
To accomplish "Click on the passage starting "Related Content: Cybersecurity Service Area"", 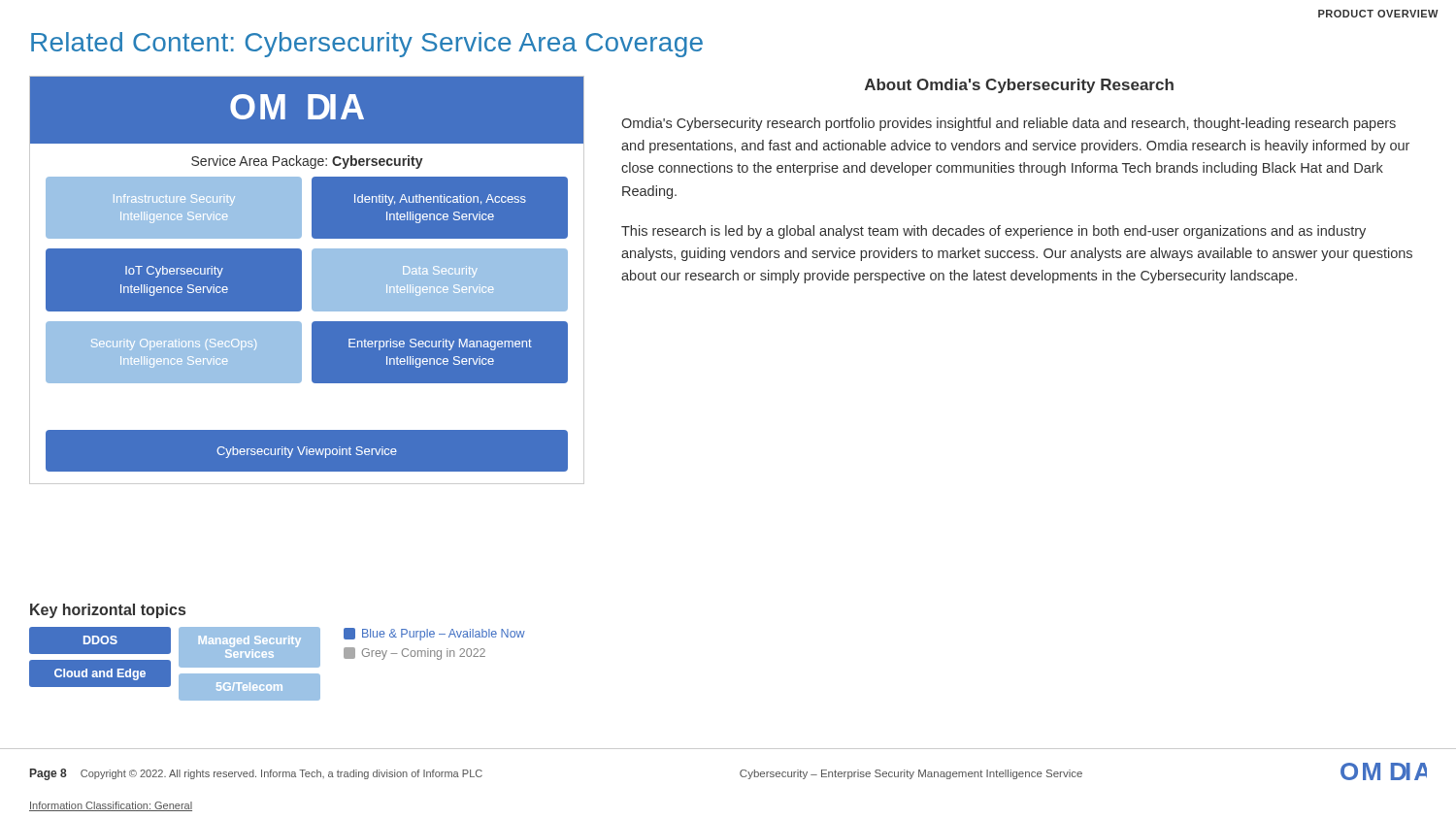I will coord(367,42).
